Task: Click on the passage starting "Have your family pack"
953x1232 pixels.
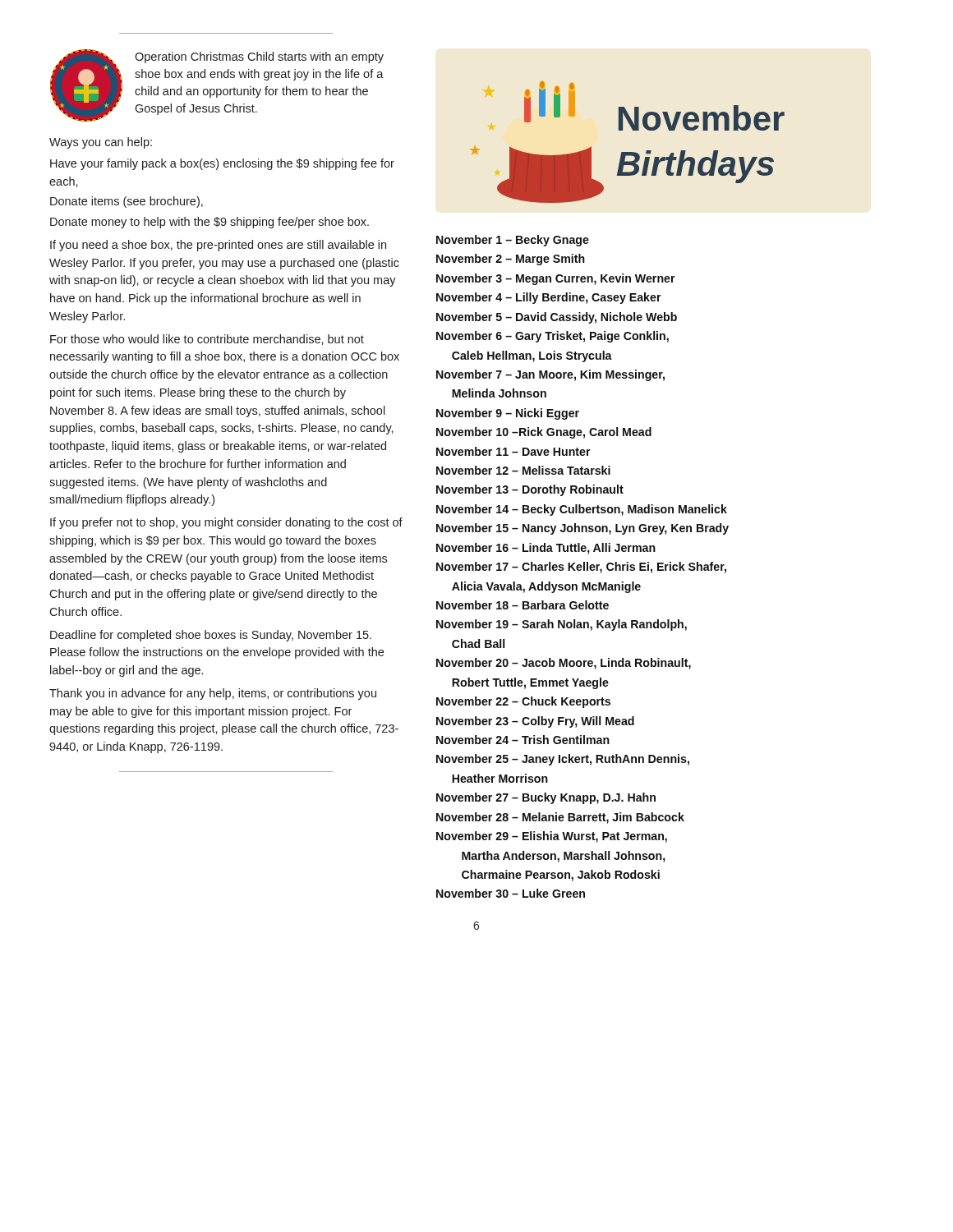Action: coord(226,173)
